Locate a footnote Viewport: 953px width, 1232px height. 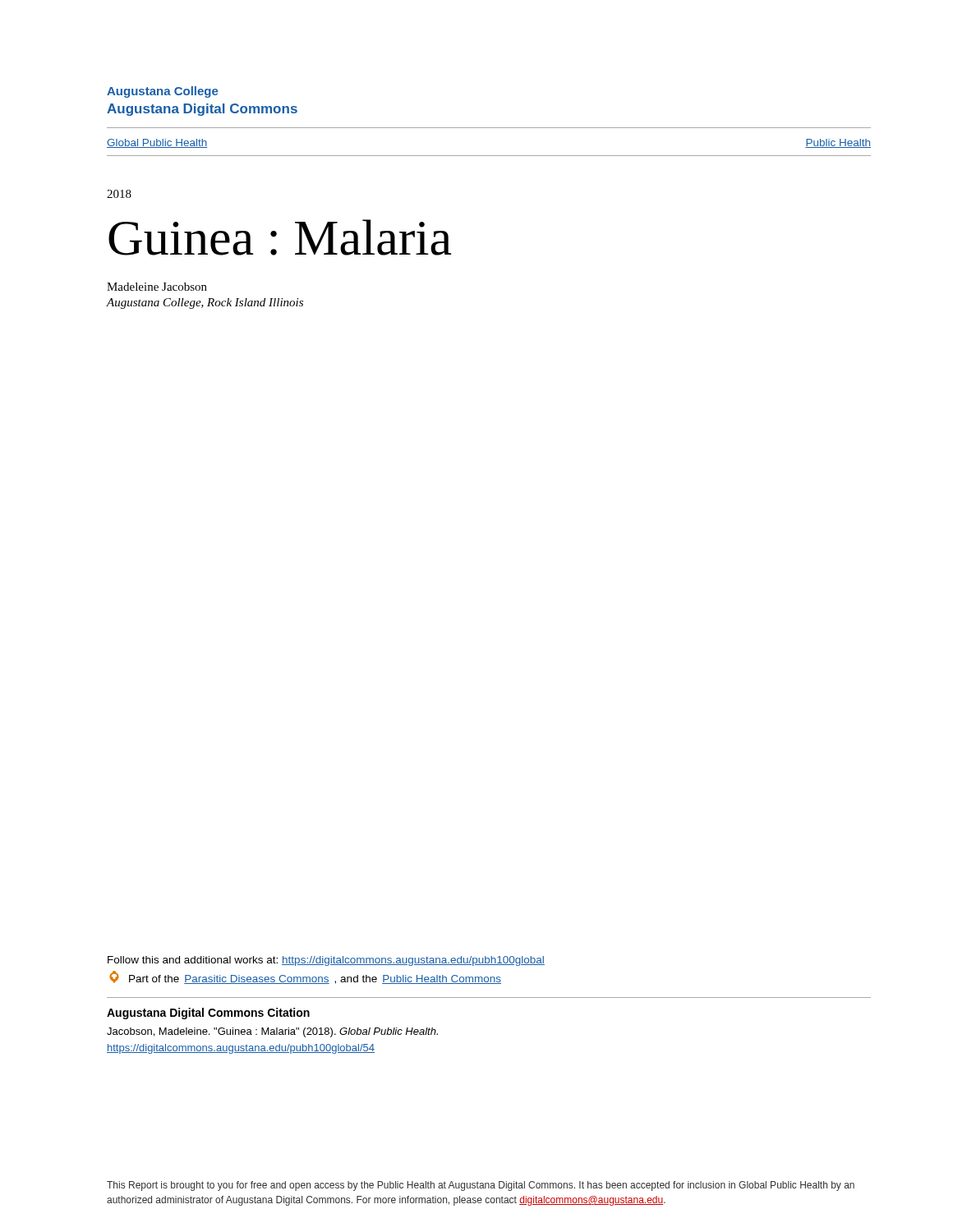(481, 1193)
